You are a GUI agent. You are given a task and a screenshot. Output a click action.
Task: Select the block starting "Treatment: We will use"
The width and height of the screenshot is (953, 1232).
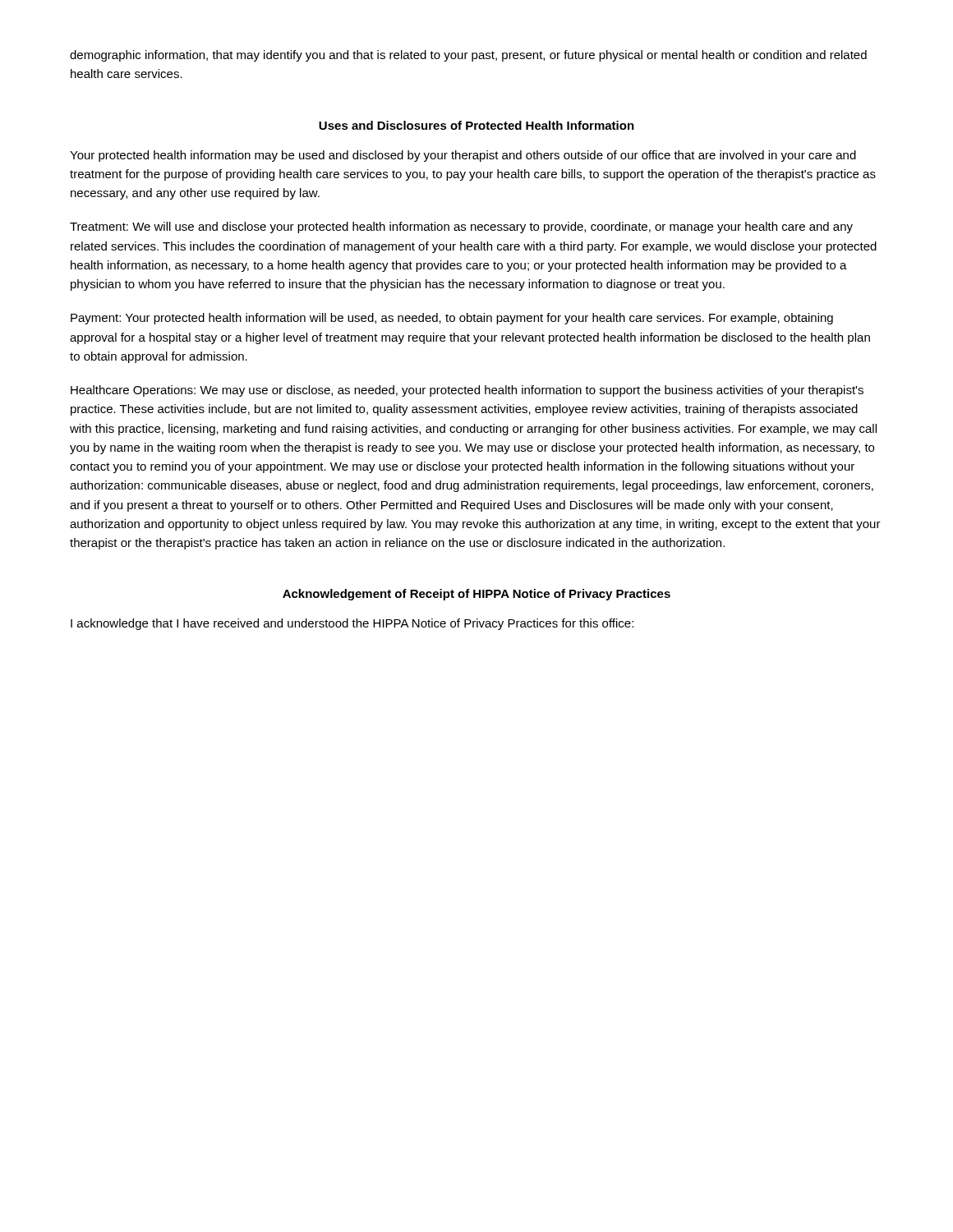473,255
